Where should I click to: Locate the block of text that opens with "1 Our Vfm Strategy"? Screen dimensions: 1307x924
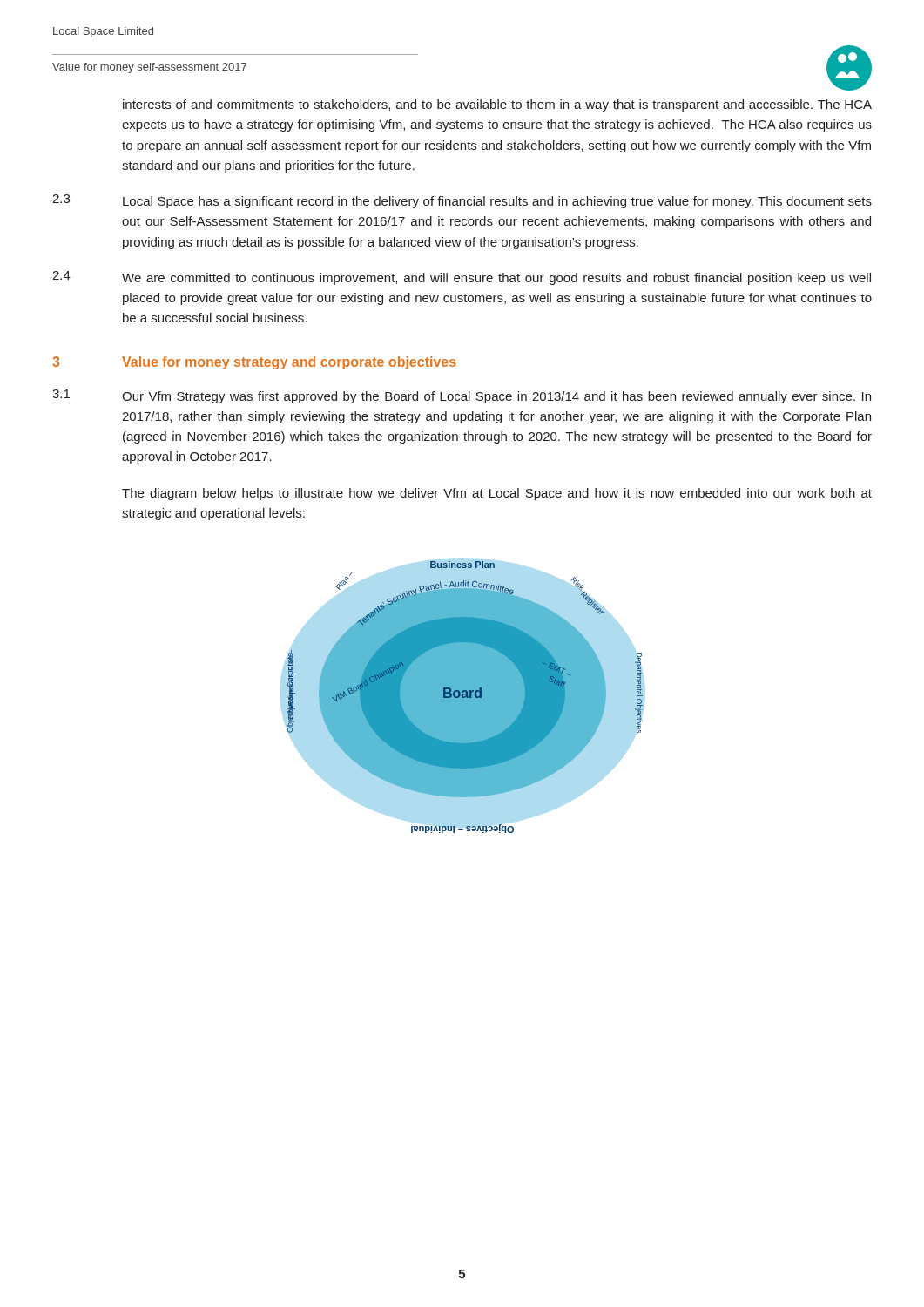point(462,426)
